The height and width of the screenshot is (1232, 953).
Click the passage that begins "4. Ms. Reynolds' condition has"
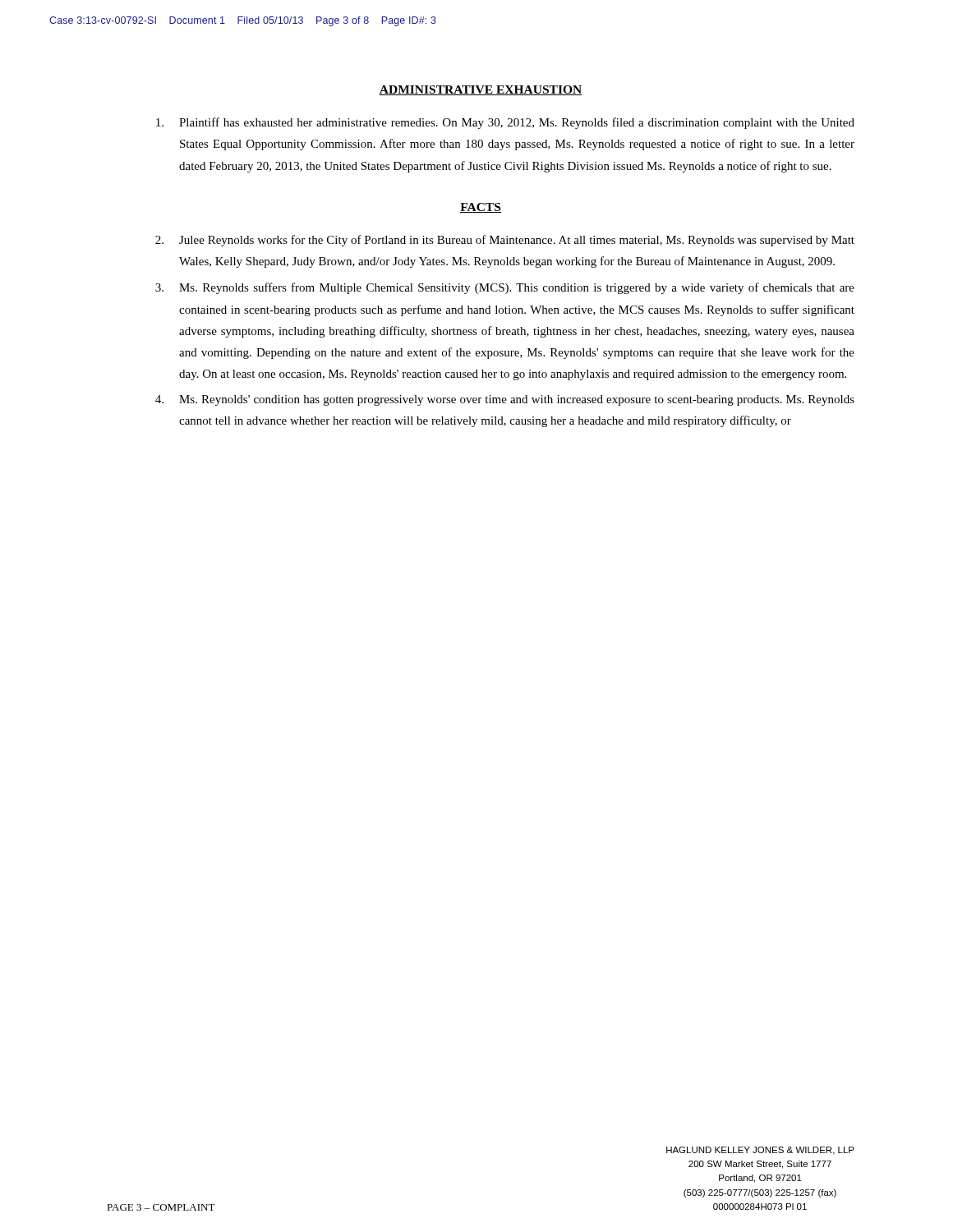pyautogui.click(x=481, y=410)
